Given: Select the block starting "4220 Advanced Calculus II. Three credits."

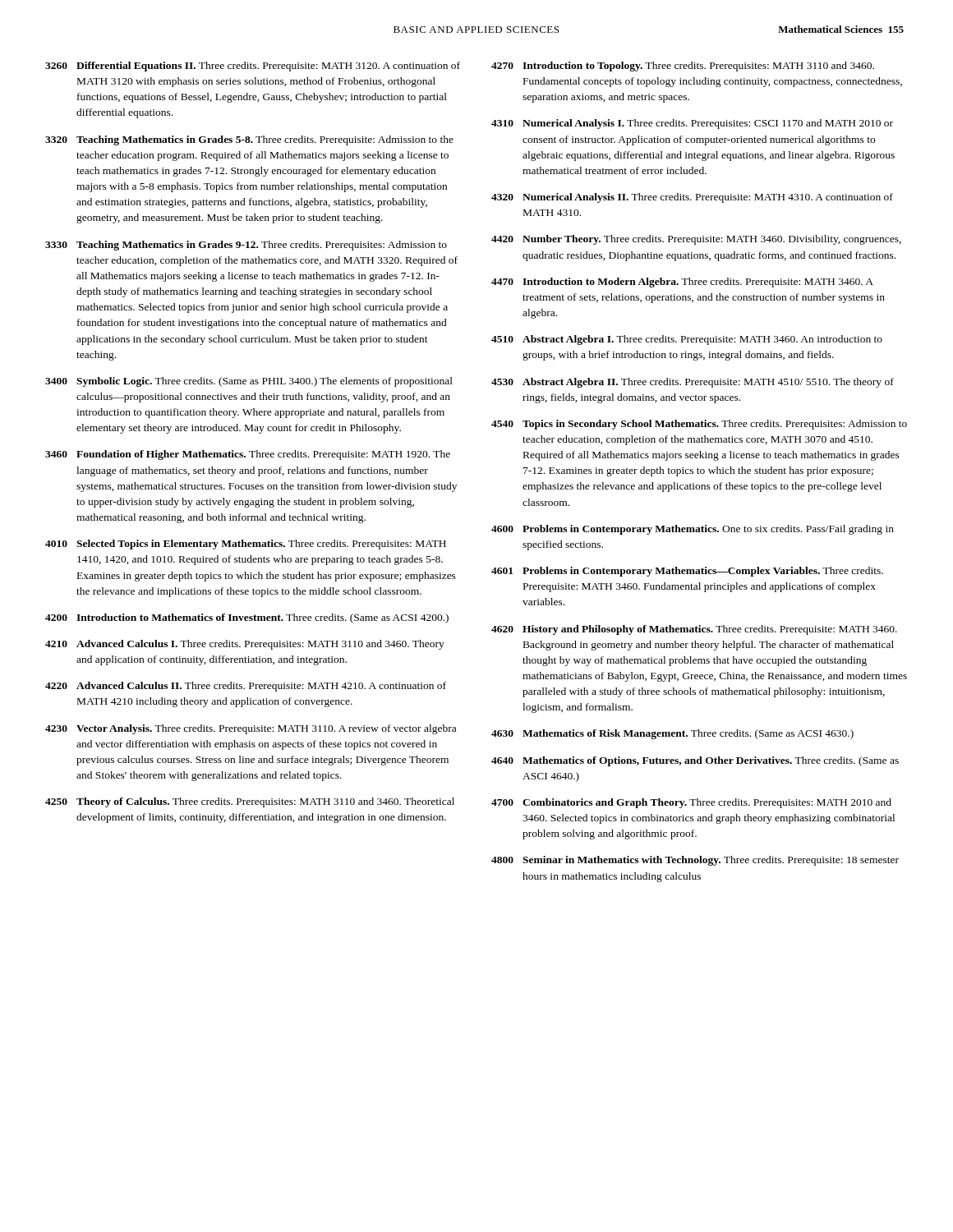Looking at the screenshot, I should tap(253, 694).
